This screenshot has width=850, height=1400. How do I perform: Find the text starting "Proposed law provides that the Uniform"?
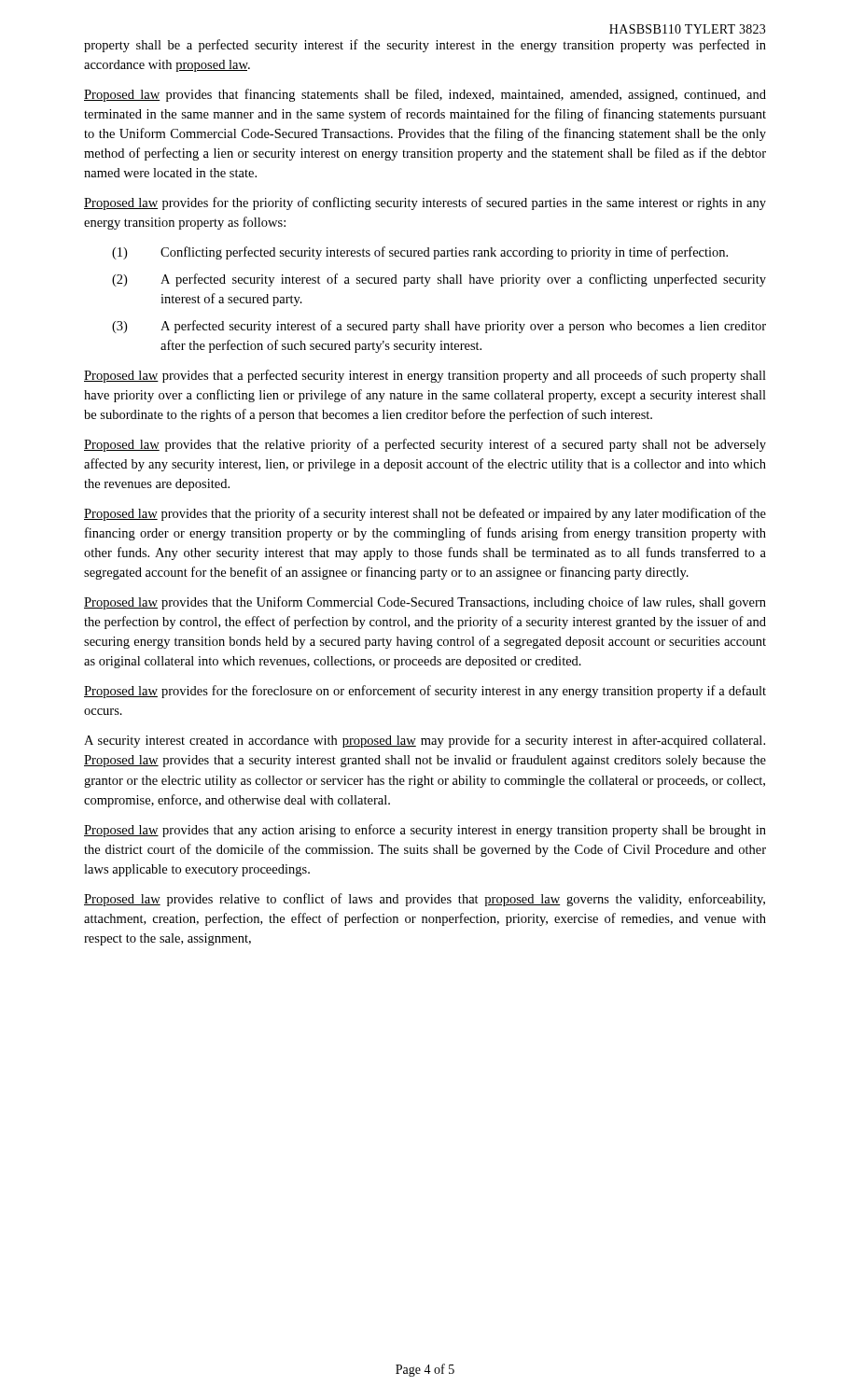click(425, 632)
